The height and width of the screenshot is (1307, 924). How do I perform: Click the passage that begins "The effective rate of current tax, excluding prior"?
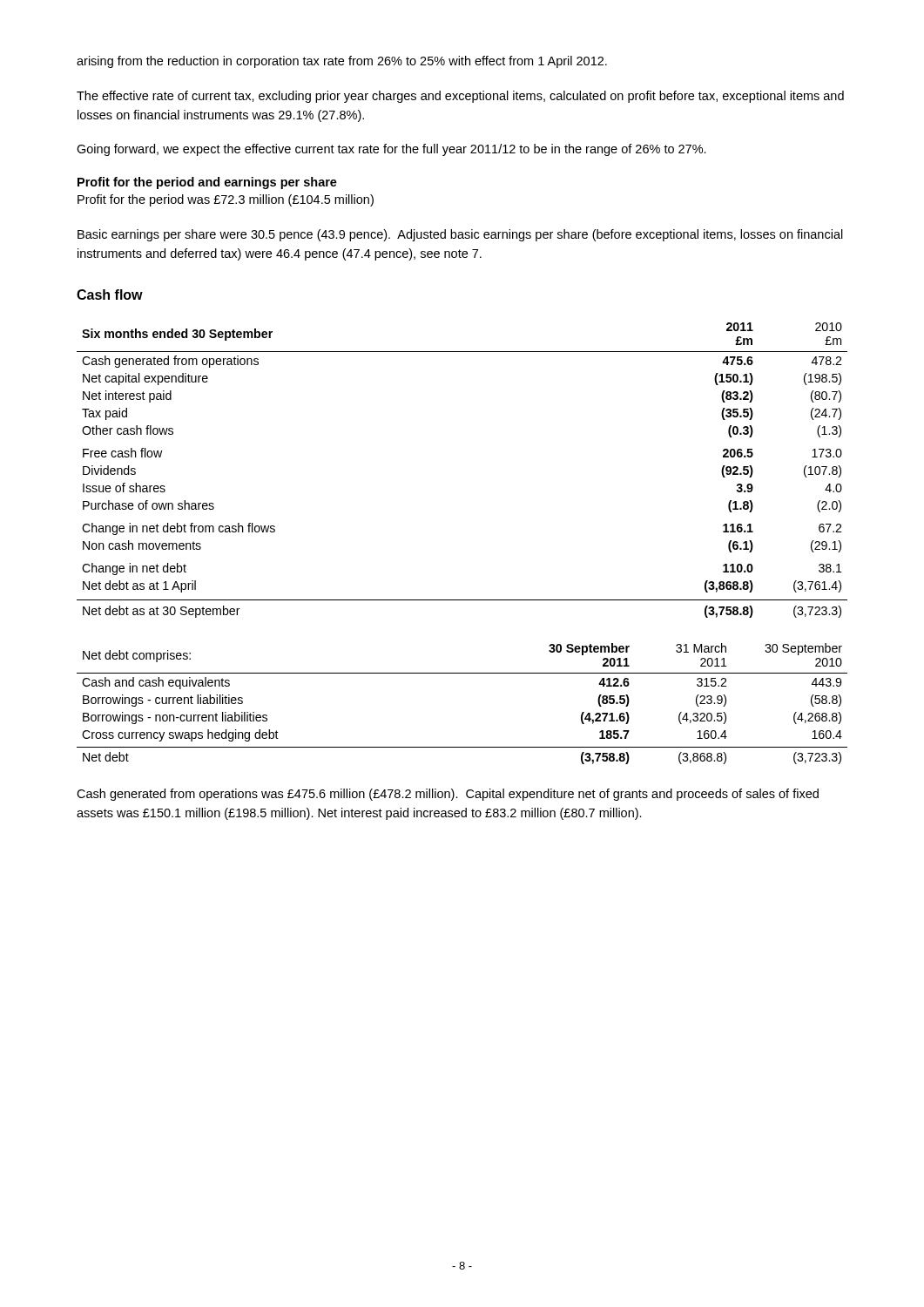[460, 105]
